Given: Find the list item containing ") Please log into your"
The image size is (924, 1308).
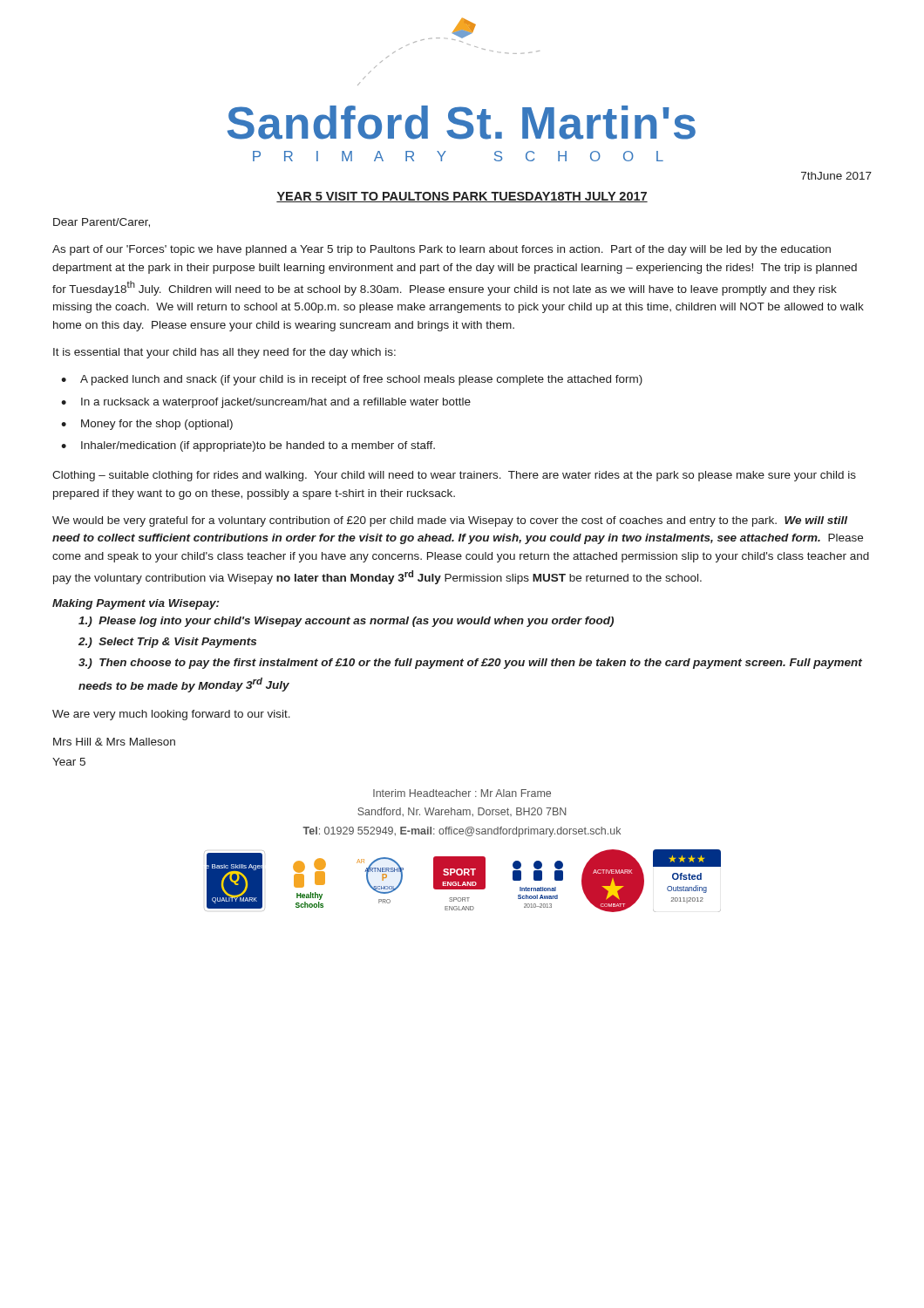Looking at the screenshot, I should pyautogui.click(x=346, y=620).
